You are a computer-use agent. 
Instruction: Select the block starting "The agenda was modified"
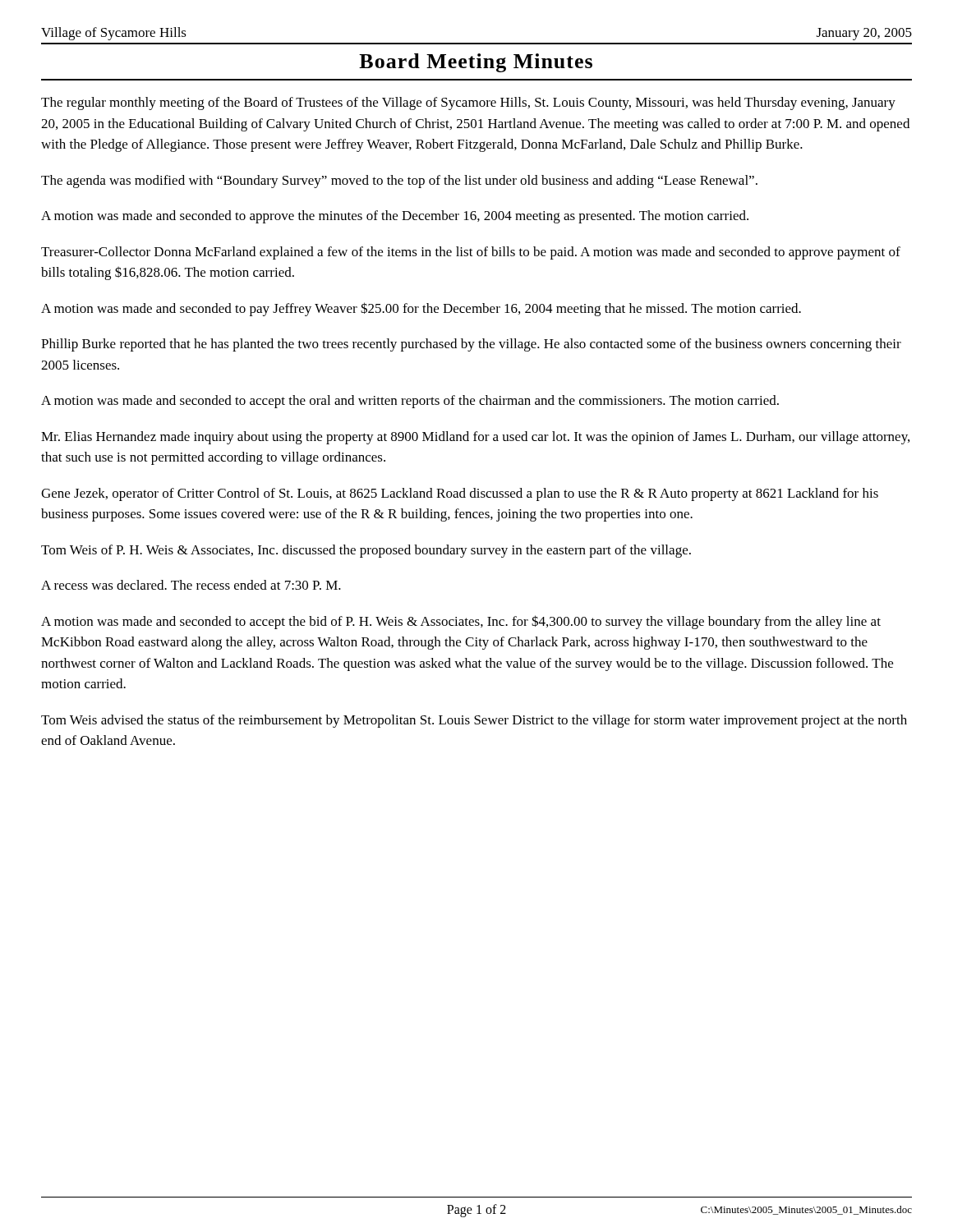click(x=400, y=180)
